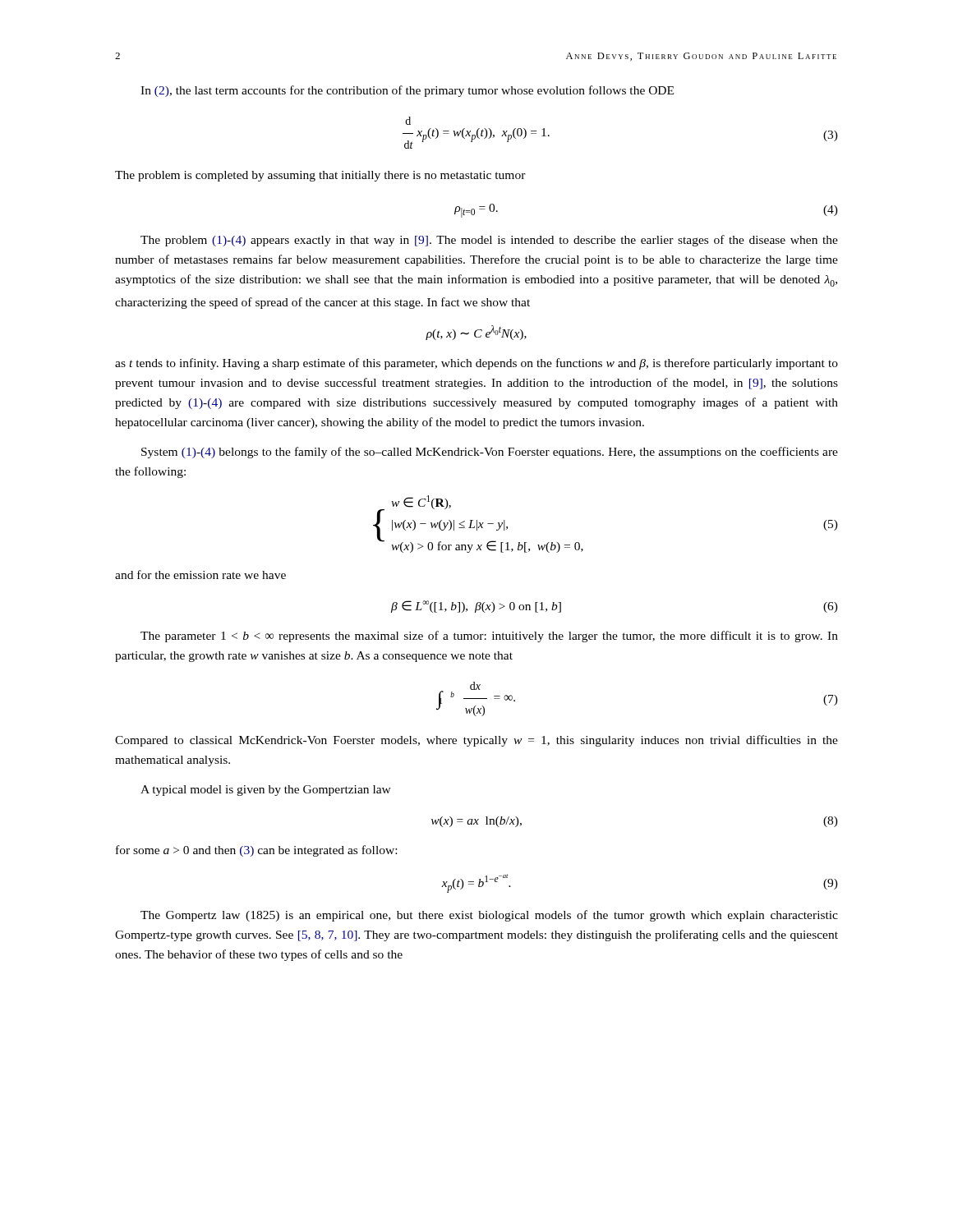Where does it say "∫1 b dx w(x) = ∞. (7)"?
The height and width of the screenshot is (1232, 953).
[475, 699]
